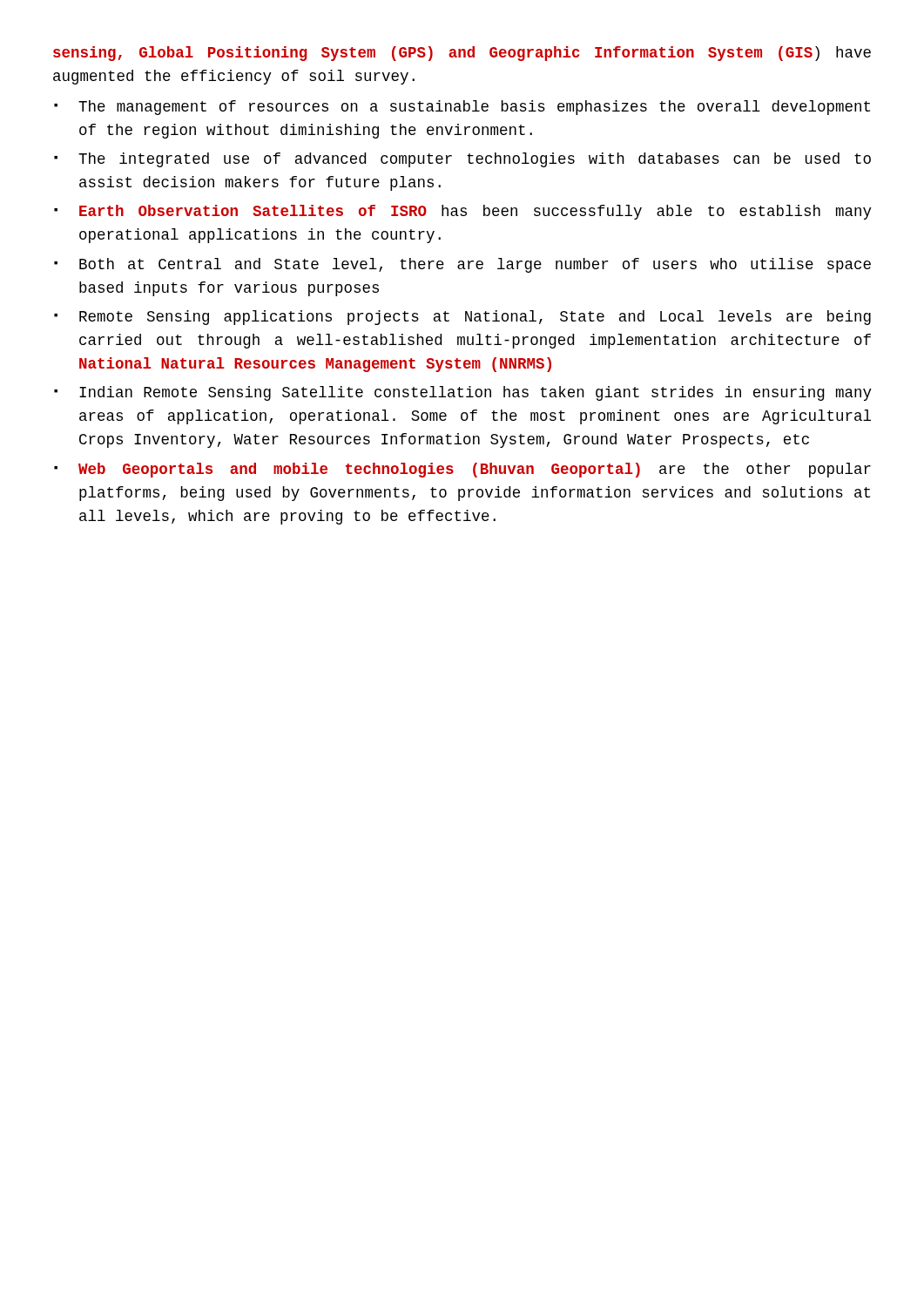Locate the text block starting "Remote Sensing applications projects at National, State and"
The image size is (924, 1307).
475,341
